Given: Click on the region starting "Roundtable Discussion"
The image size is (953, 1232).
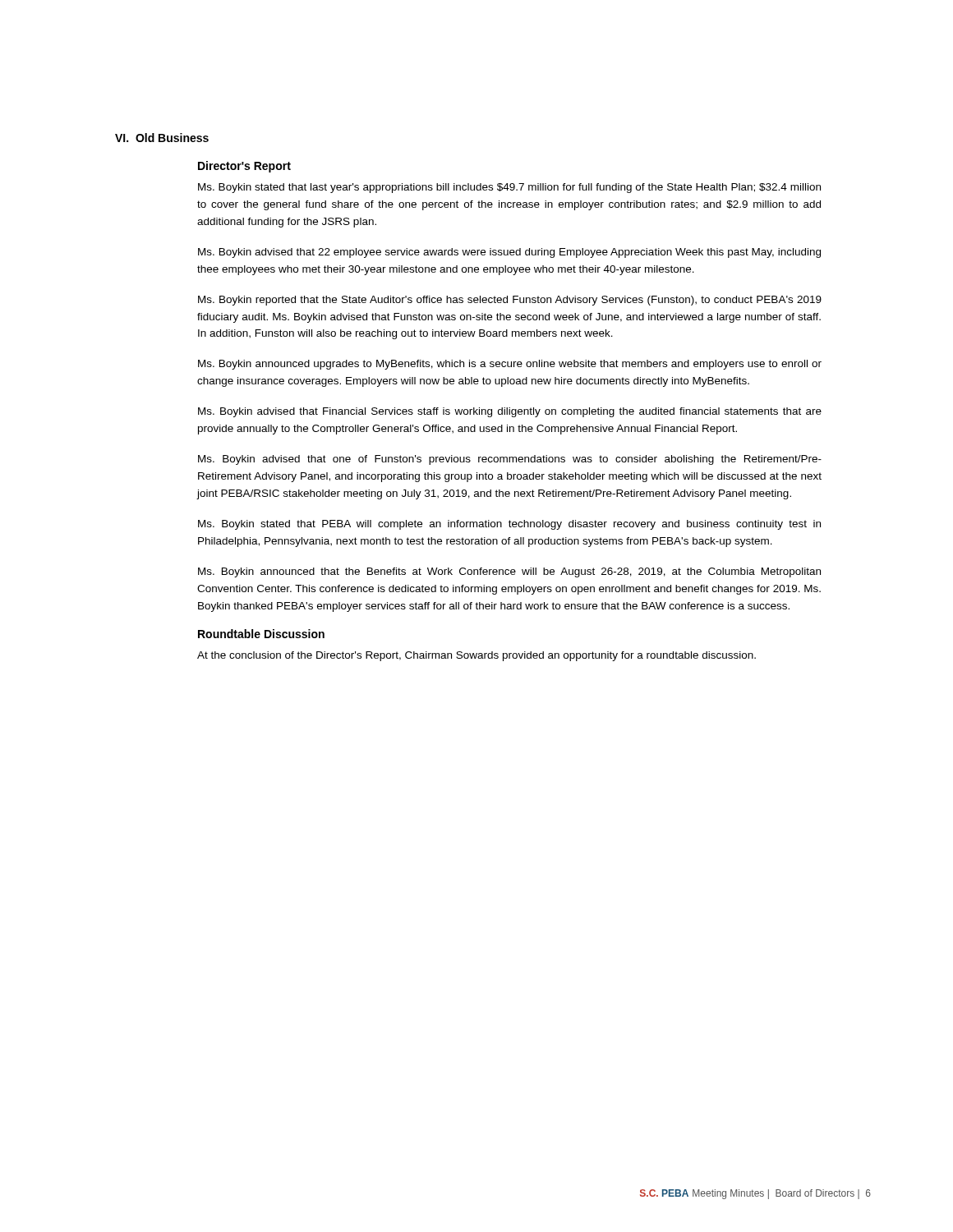Looking at the screenshot, I should click(261, 634).
